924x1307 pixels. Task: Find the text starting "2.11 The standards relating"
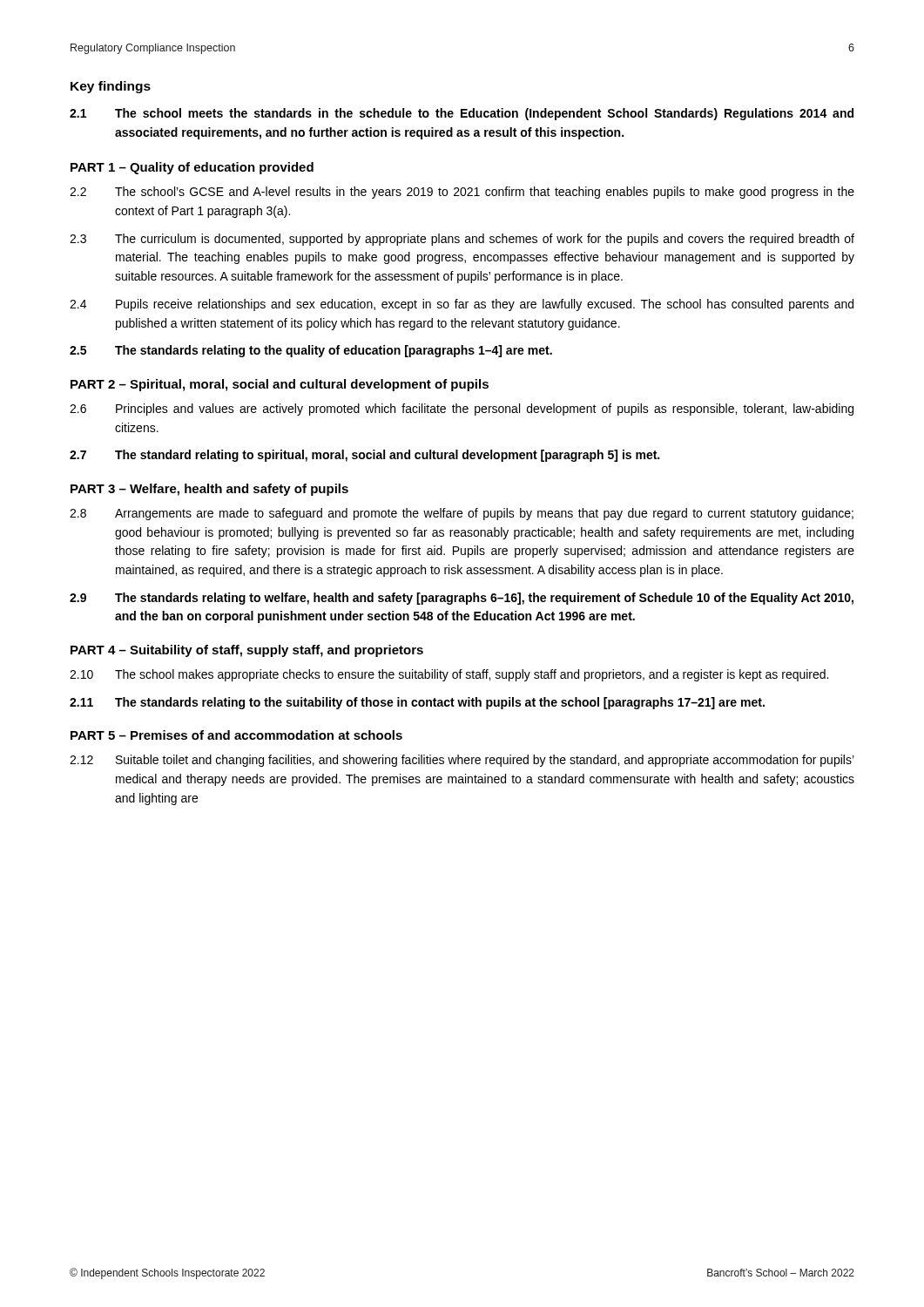pyautogui.click(x=462, y=703)
